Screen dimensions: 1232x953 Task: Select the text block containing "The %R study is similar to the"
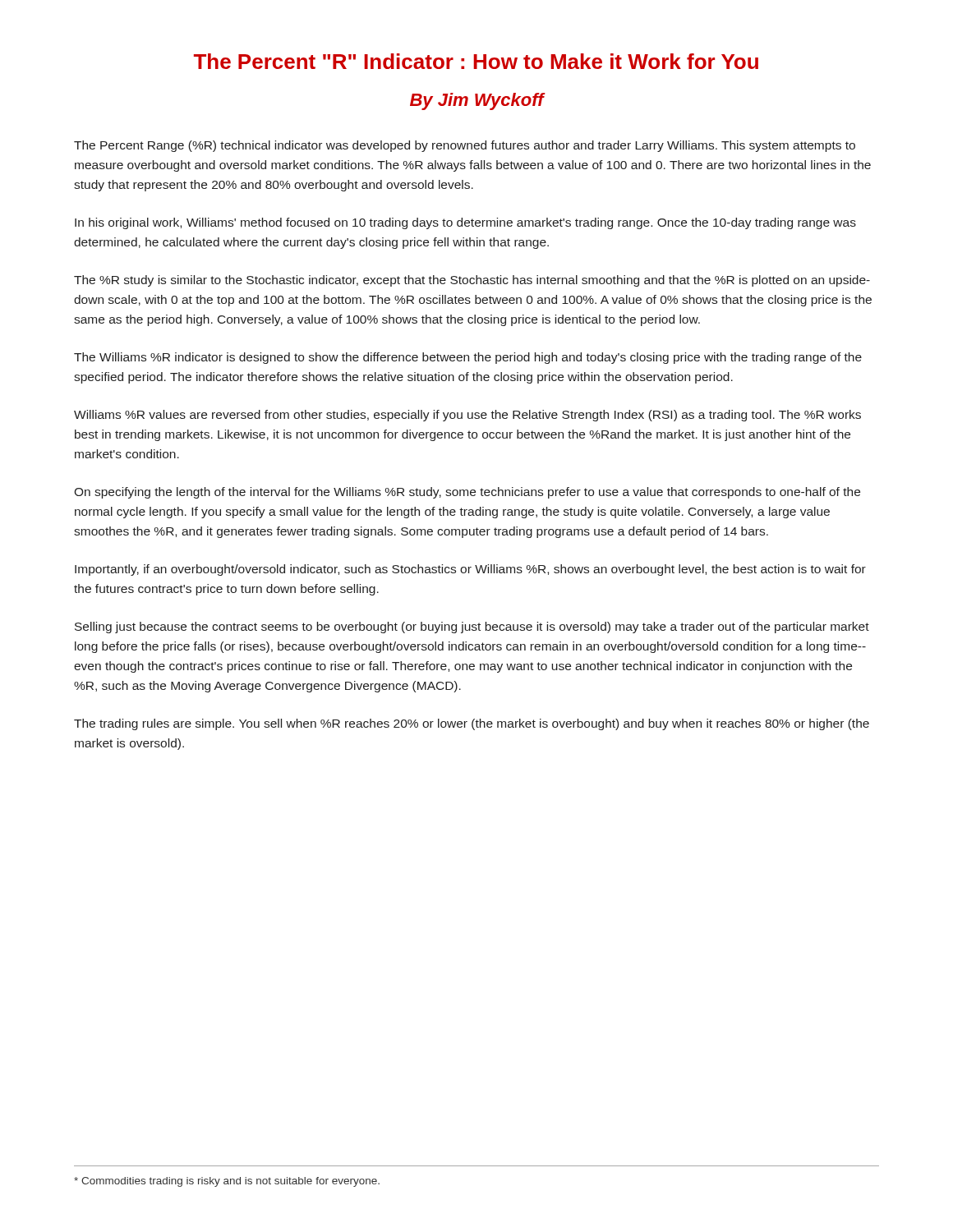tap(473, 299)
